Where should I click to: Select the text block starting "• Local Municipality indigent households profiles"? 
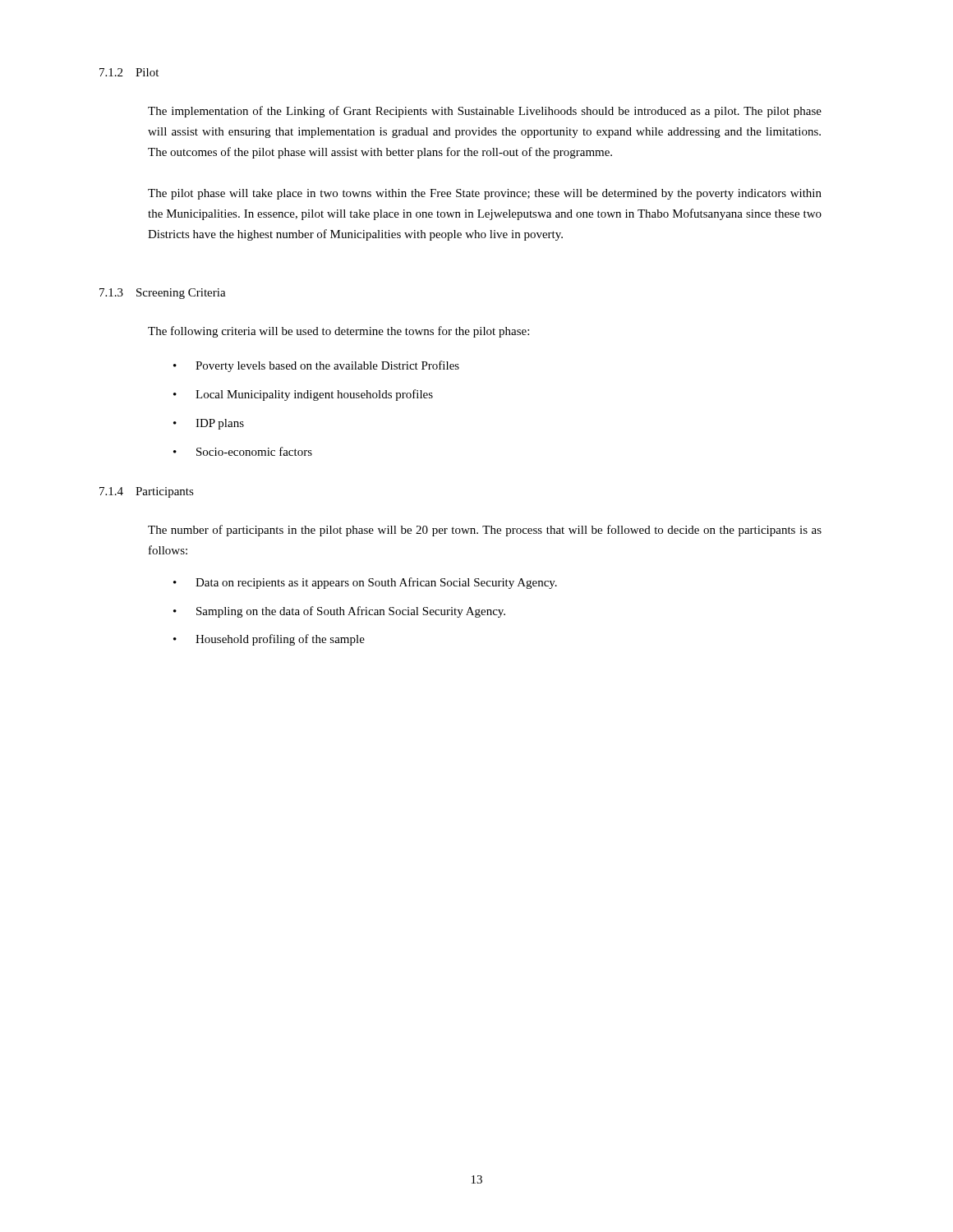click(x=303, y=395)
